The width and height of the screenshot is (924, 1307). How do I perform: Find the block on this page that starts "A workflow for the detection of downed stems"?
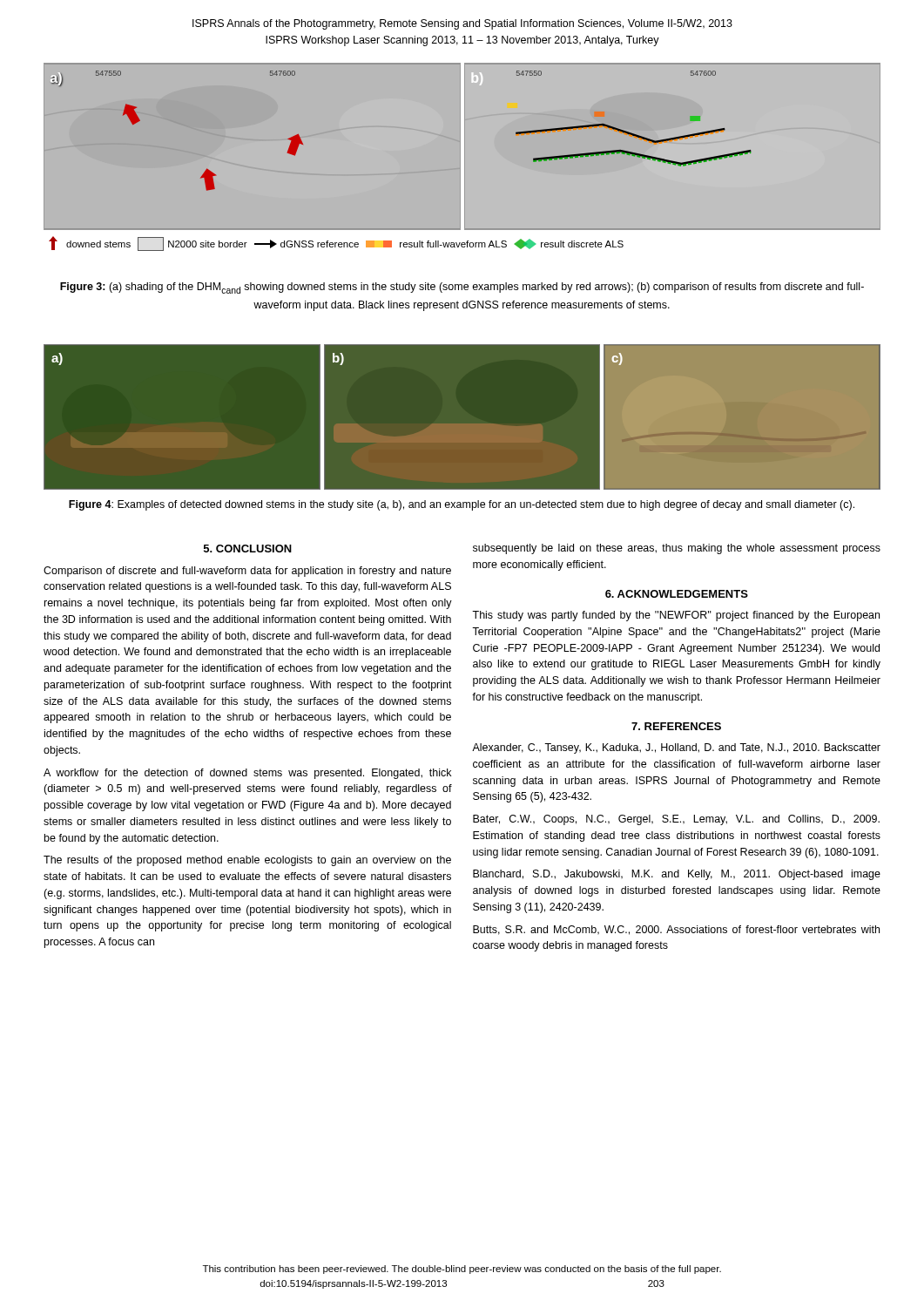[x=248, y=805]
